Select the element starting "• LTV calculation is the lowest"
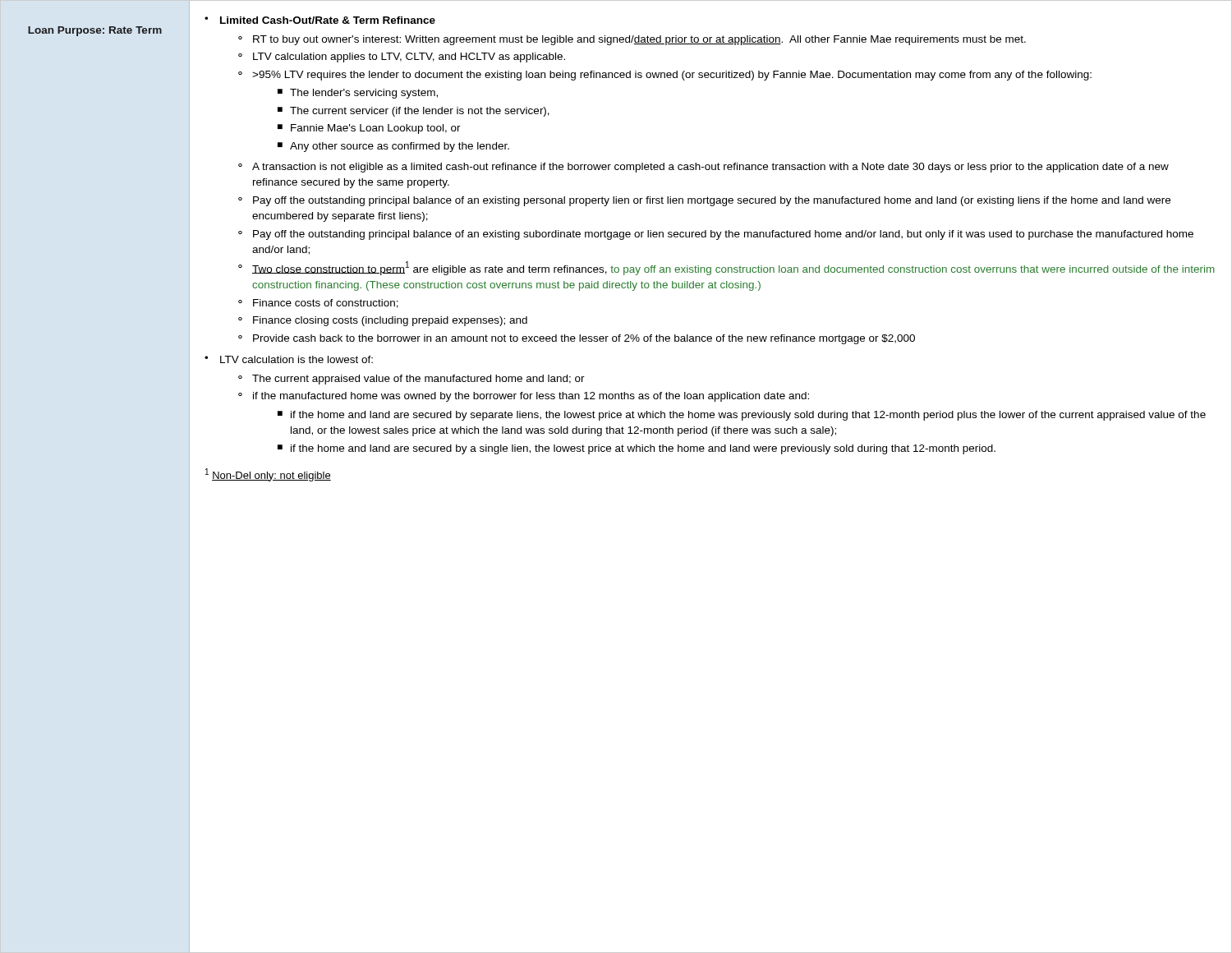The width and height of the screenshot is (1232, 953). pyautogui.click(x=710, y=407)
